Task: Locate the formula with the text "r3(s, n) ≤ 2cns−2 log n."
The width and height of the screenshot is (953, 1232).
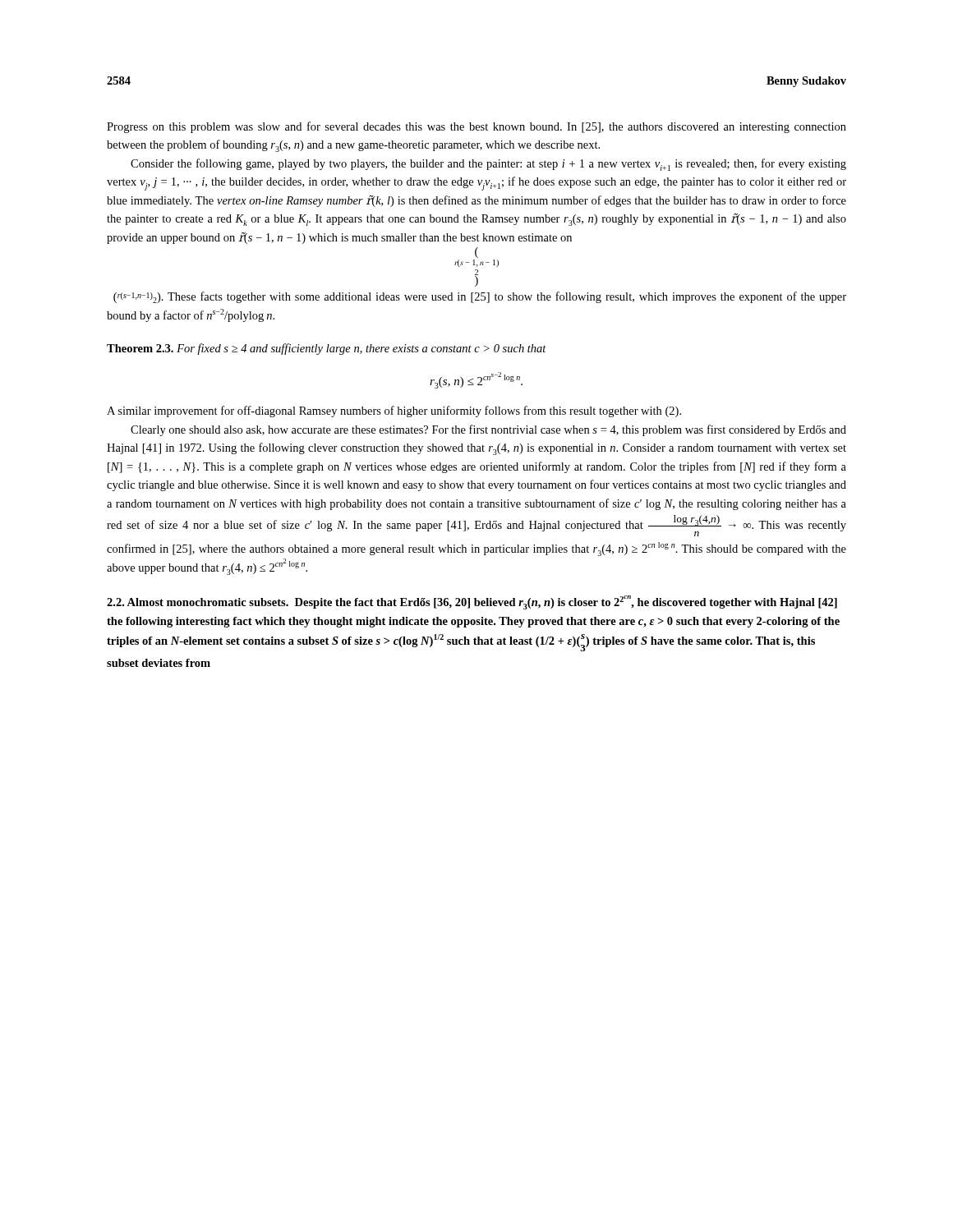Action: 476,382
